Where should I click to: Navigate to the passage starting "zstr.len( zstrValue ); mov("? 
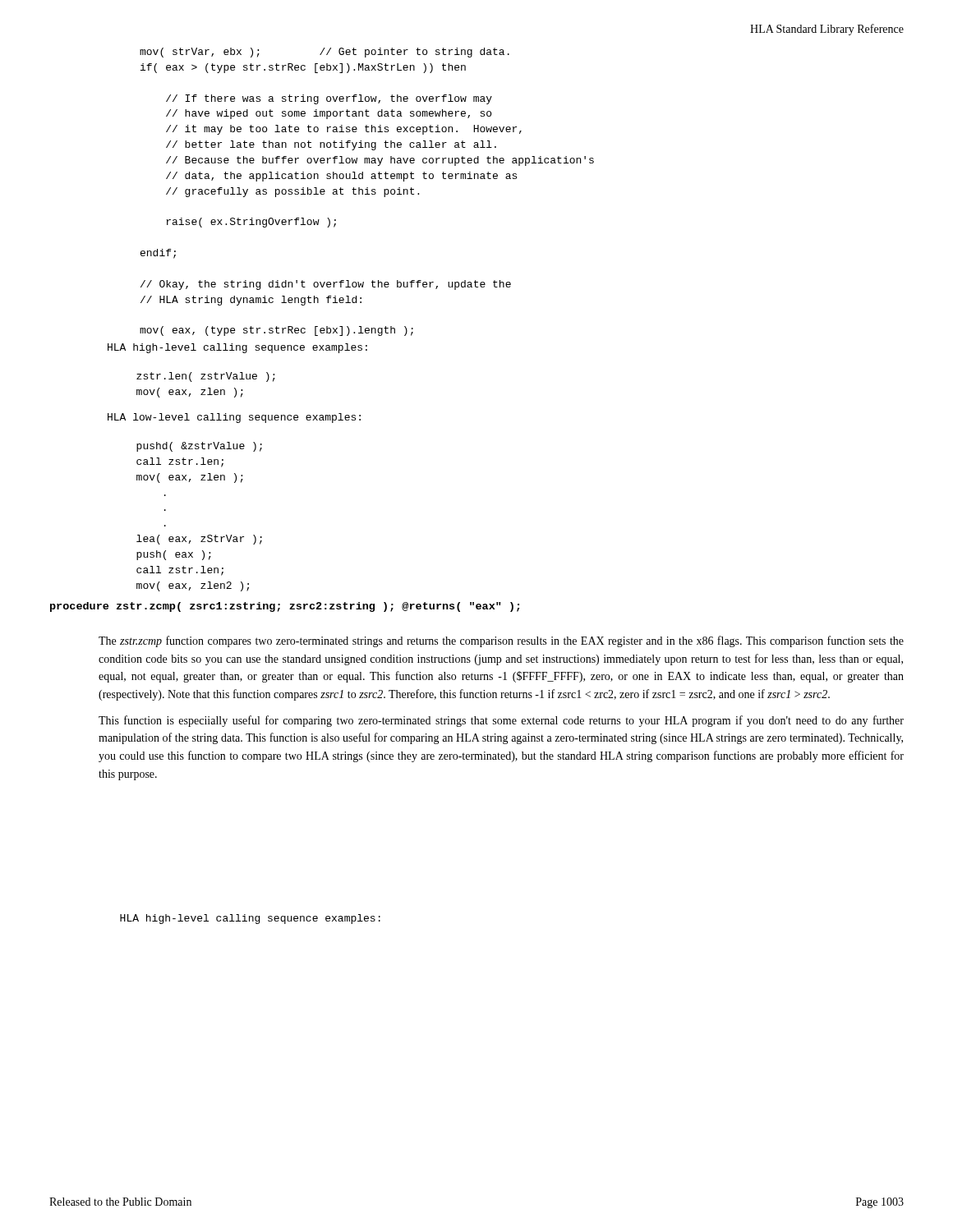pyautogui.click(x=206, y=377)
